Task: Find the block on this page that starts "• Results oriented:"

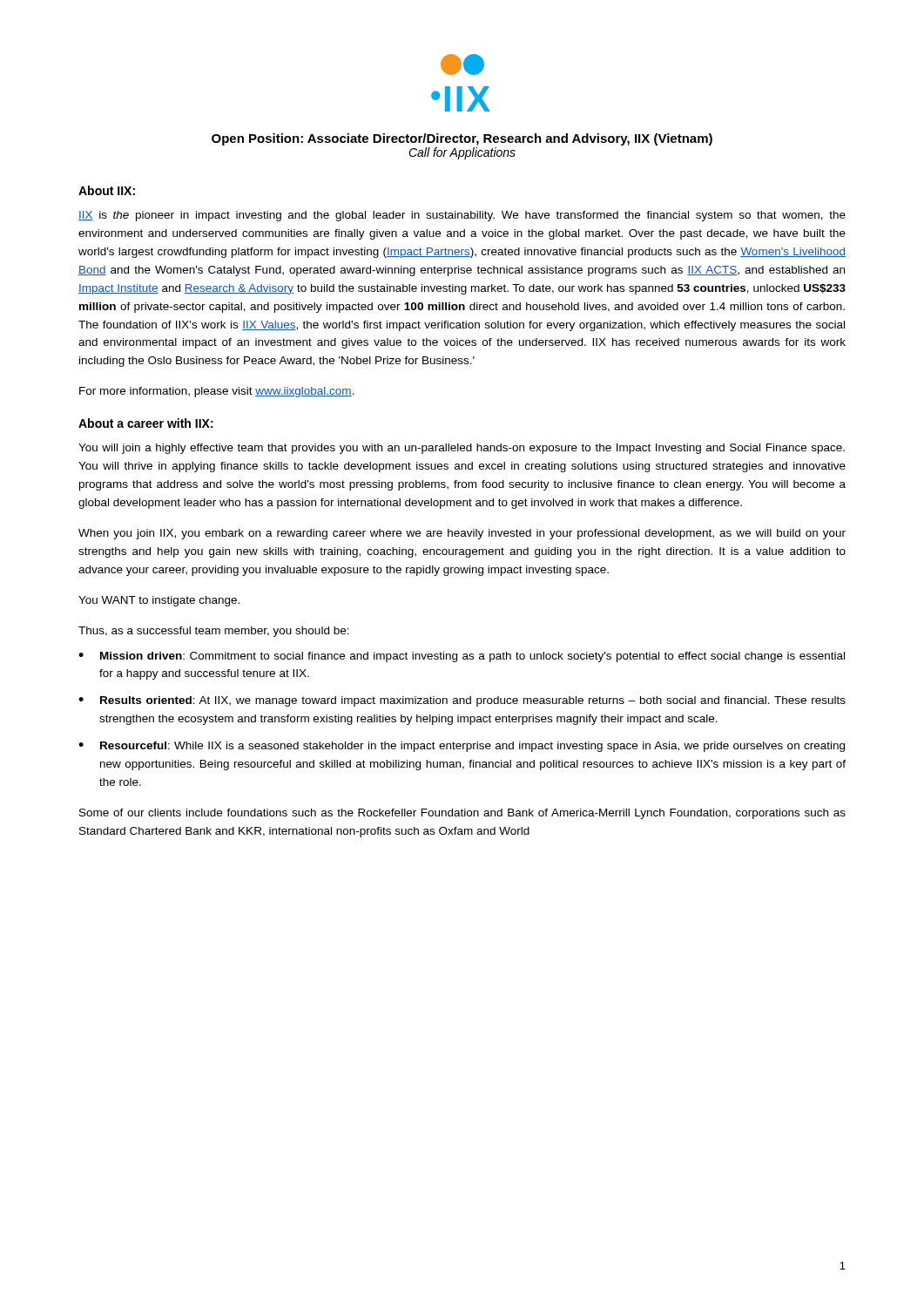Action: click(x=462, y=710)
